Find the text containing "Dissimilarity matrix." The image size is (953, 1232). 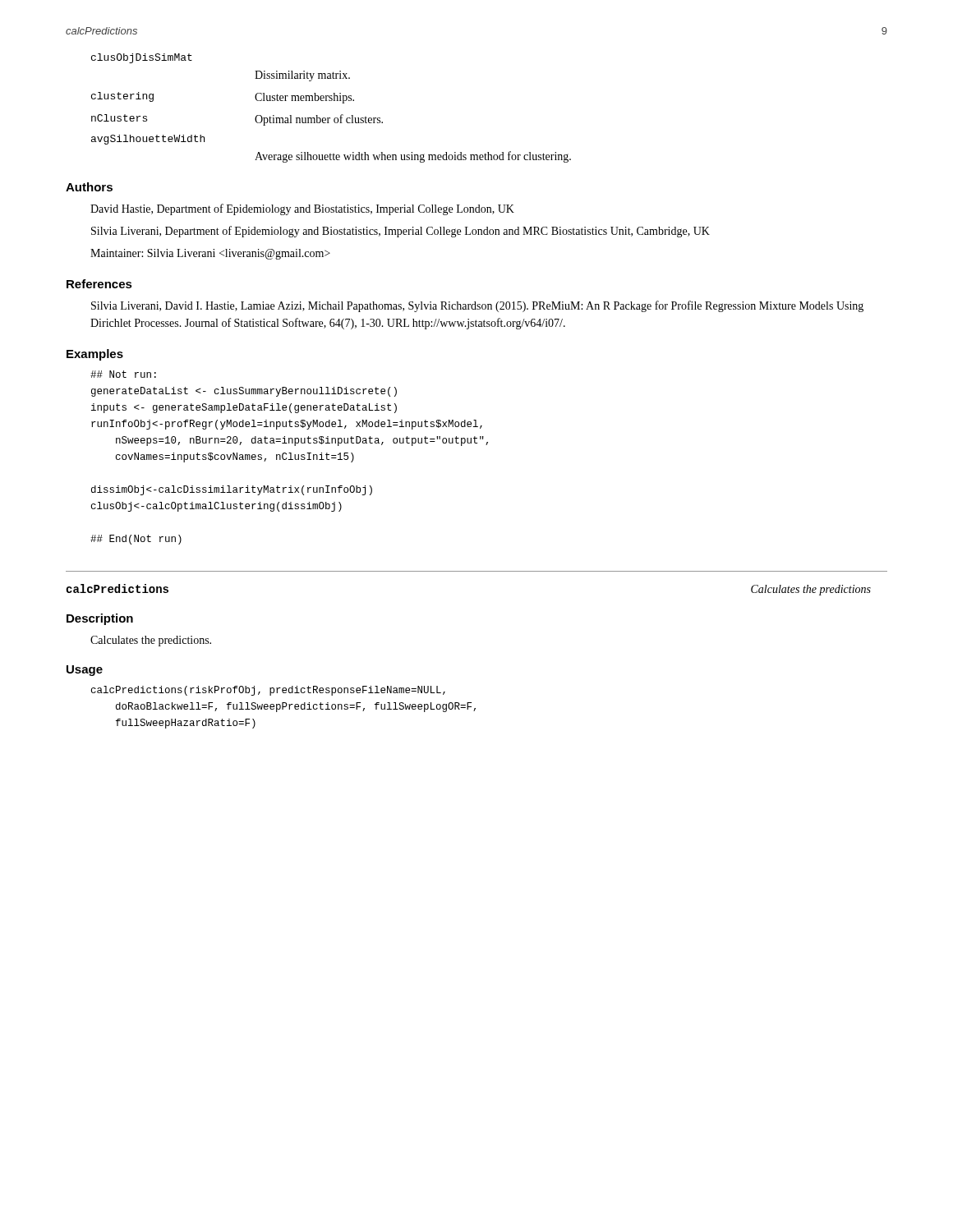point(303,75)
